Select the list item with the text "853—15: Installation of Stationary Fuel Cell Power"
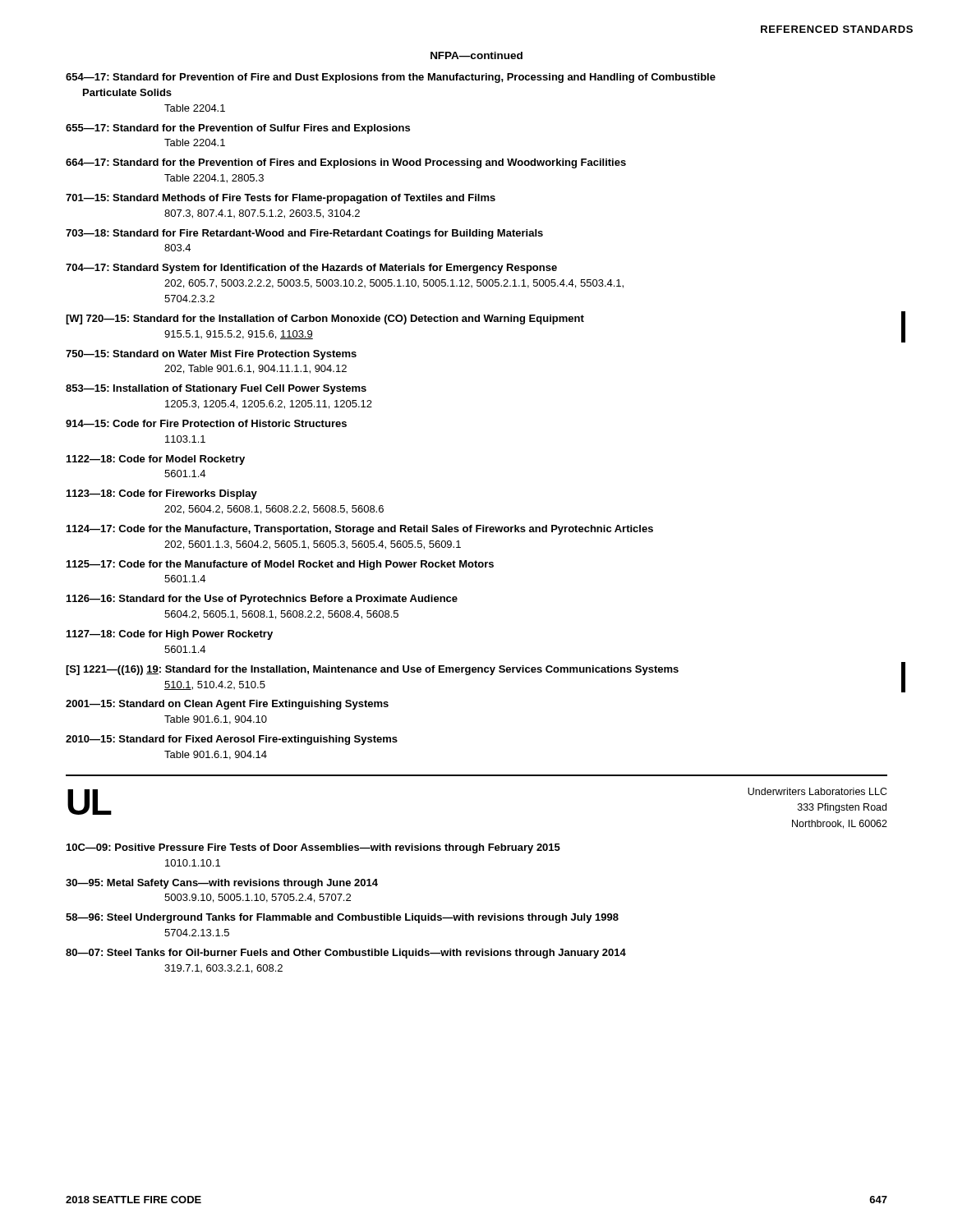 coord(216,389)
